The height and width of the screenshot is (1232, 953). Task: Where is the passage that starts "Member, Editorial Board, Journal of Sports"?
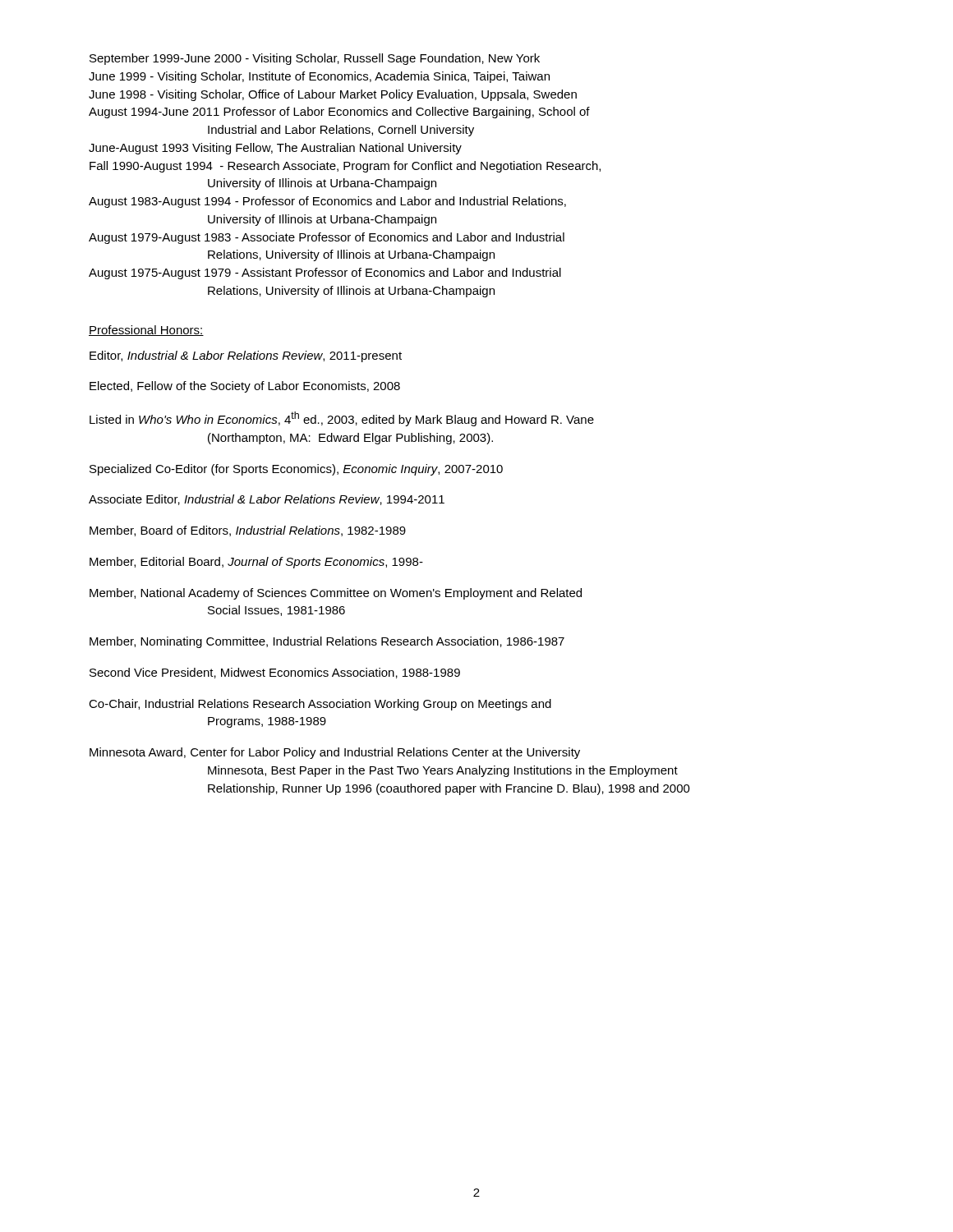(256, 561)
